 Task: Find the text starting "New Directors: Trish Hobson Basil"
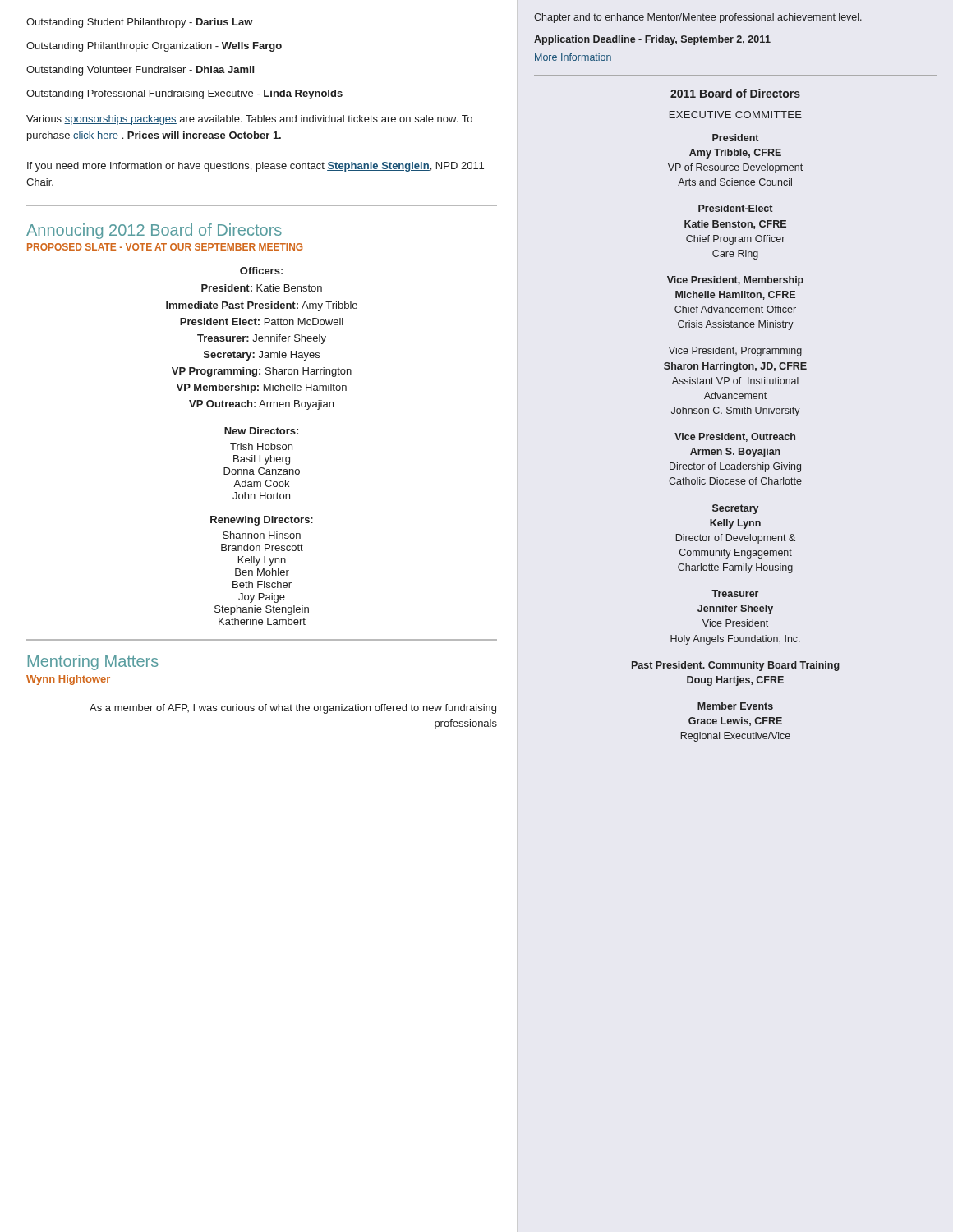point(262,463)
